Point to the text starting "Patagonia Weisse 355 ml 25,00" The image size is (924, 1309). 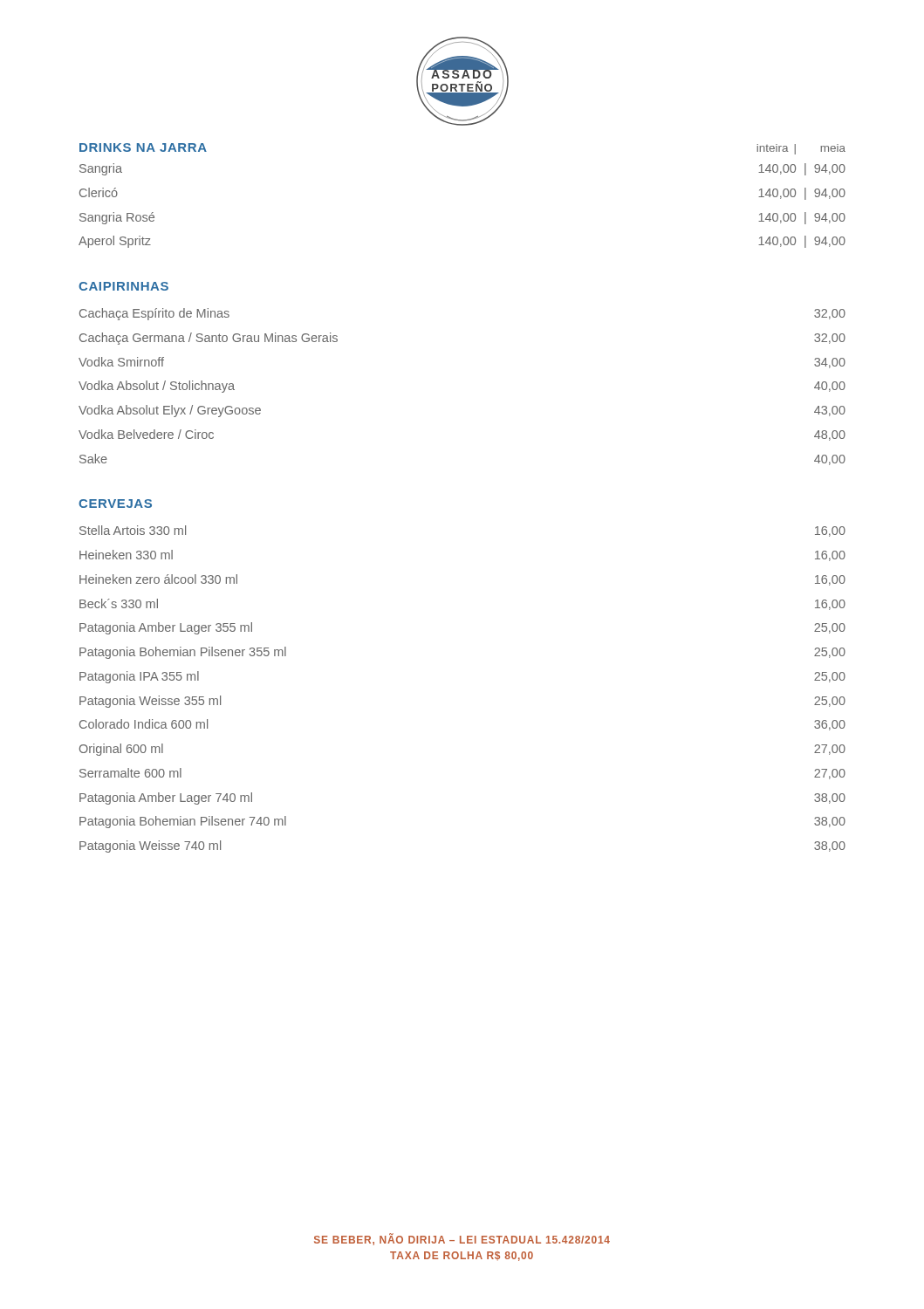tap(148, 702)
